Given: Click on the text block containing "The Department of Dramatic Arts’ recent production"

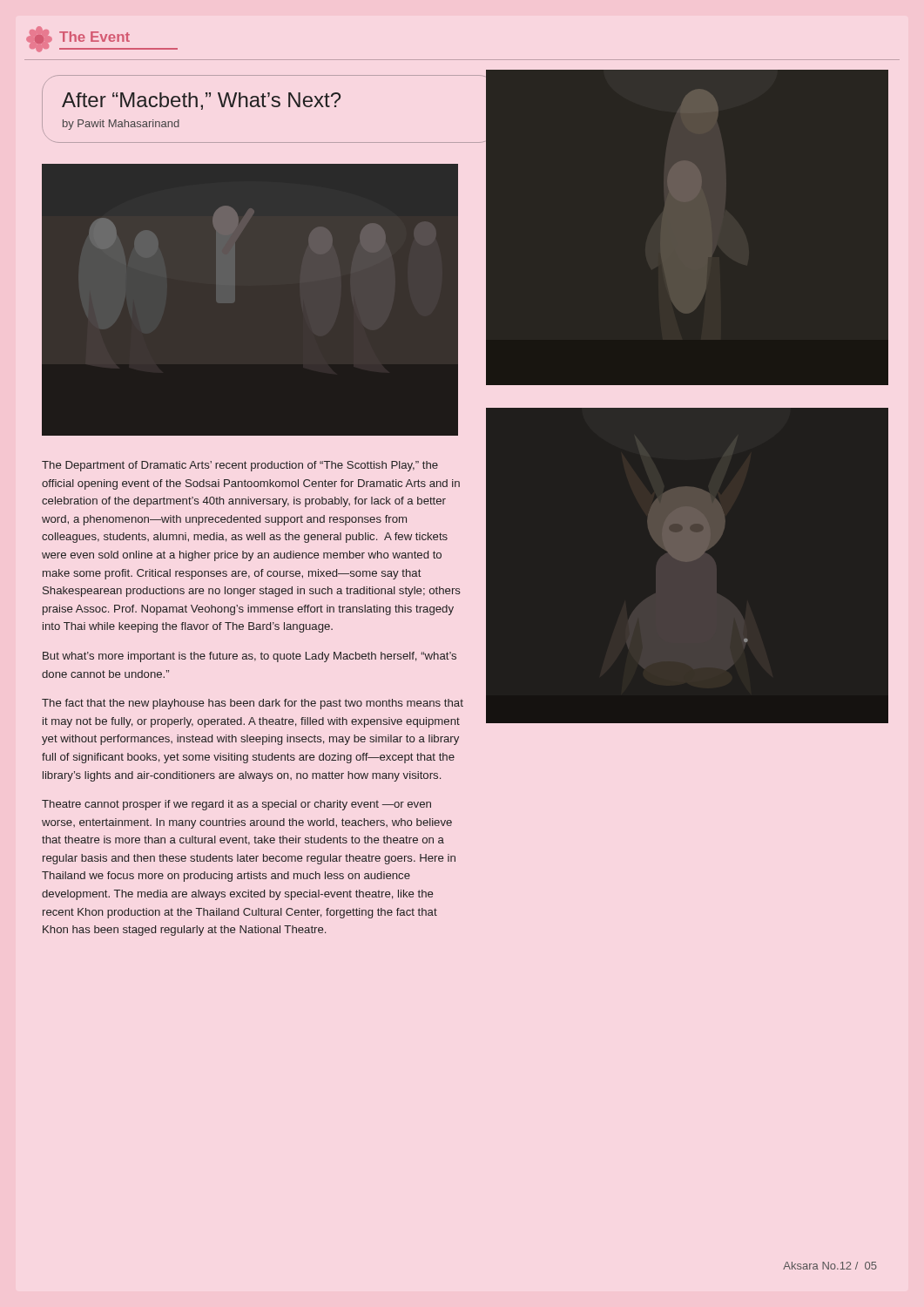Looking at the screenshot, I should 253,698.
